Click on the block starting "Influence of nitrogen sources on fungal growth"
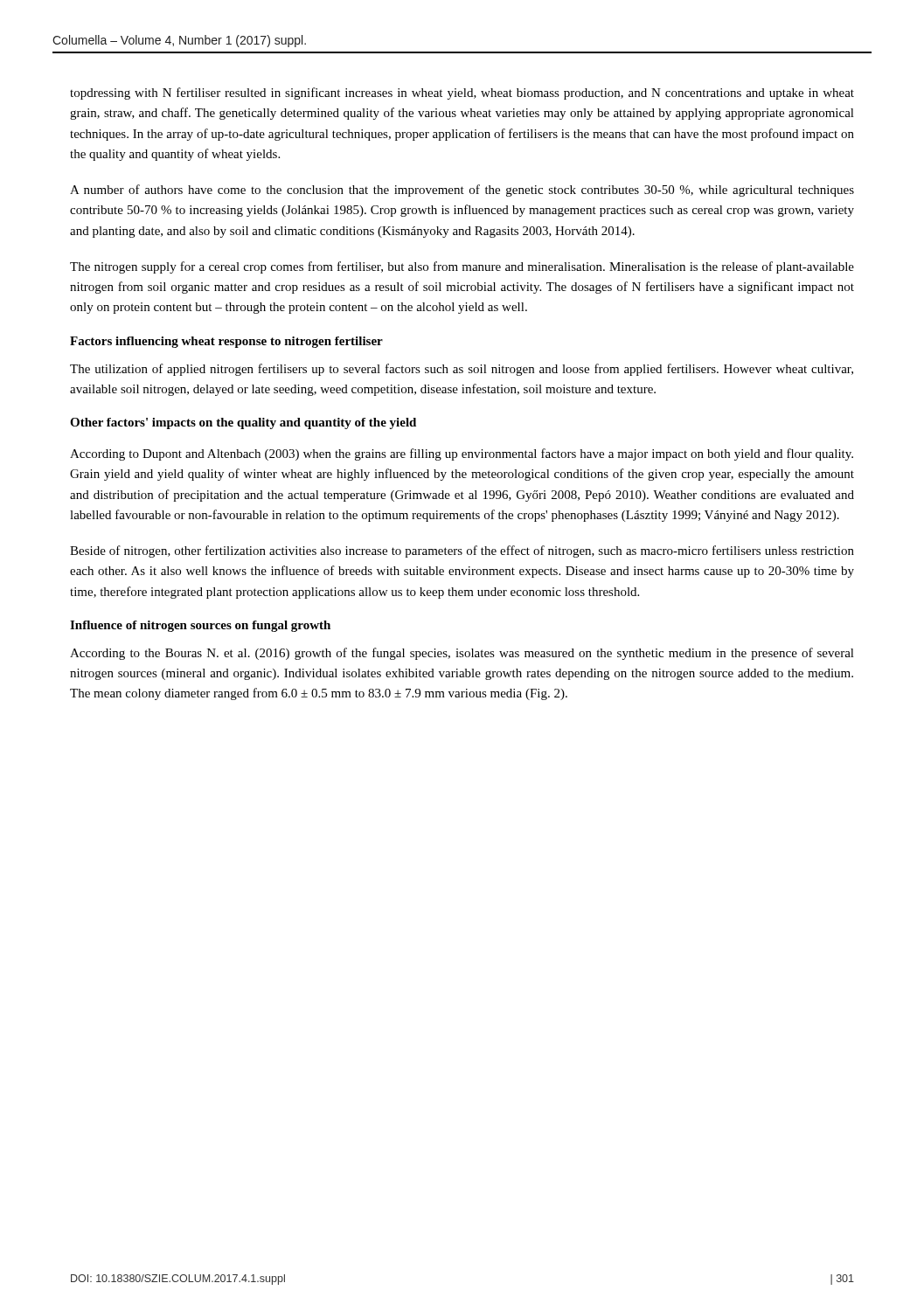 tap(200, 625)
